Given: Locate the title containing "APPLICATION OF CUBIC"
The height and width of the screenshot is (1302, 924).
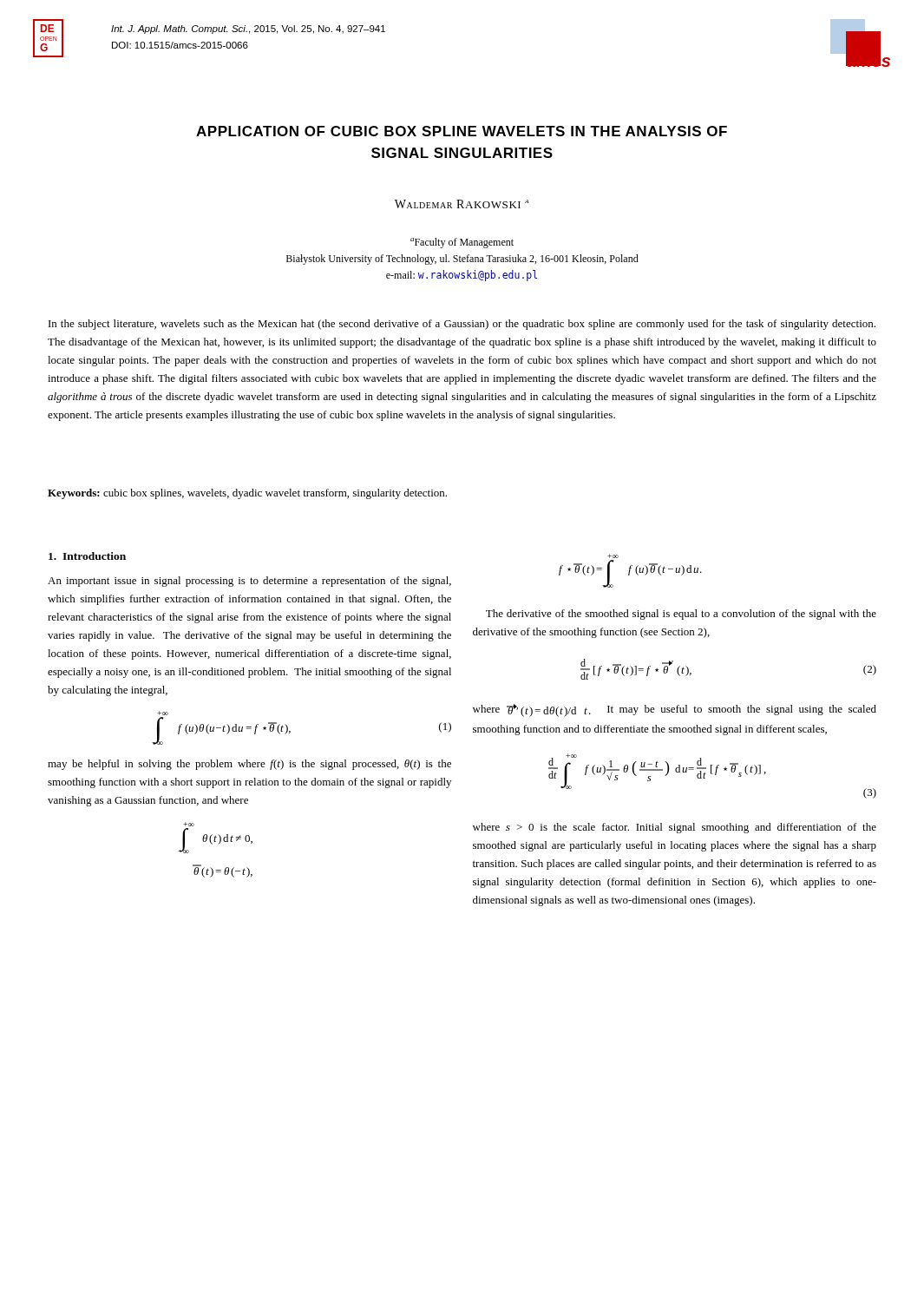Looking at the screenshot, I should (462, 142).
